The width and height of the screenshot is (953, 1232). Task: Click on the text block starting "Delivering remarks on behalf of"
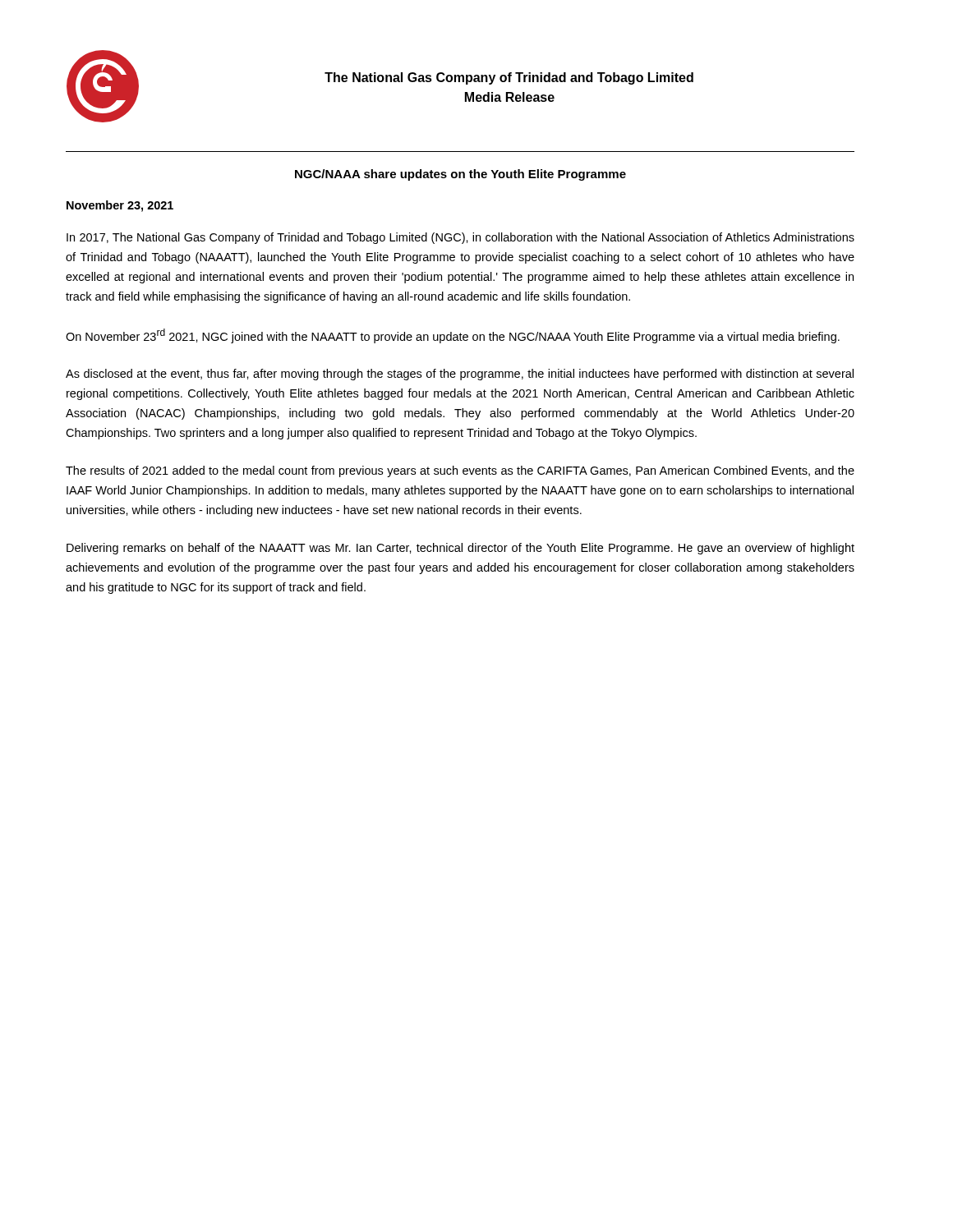(x=460, y=567)
